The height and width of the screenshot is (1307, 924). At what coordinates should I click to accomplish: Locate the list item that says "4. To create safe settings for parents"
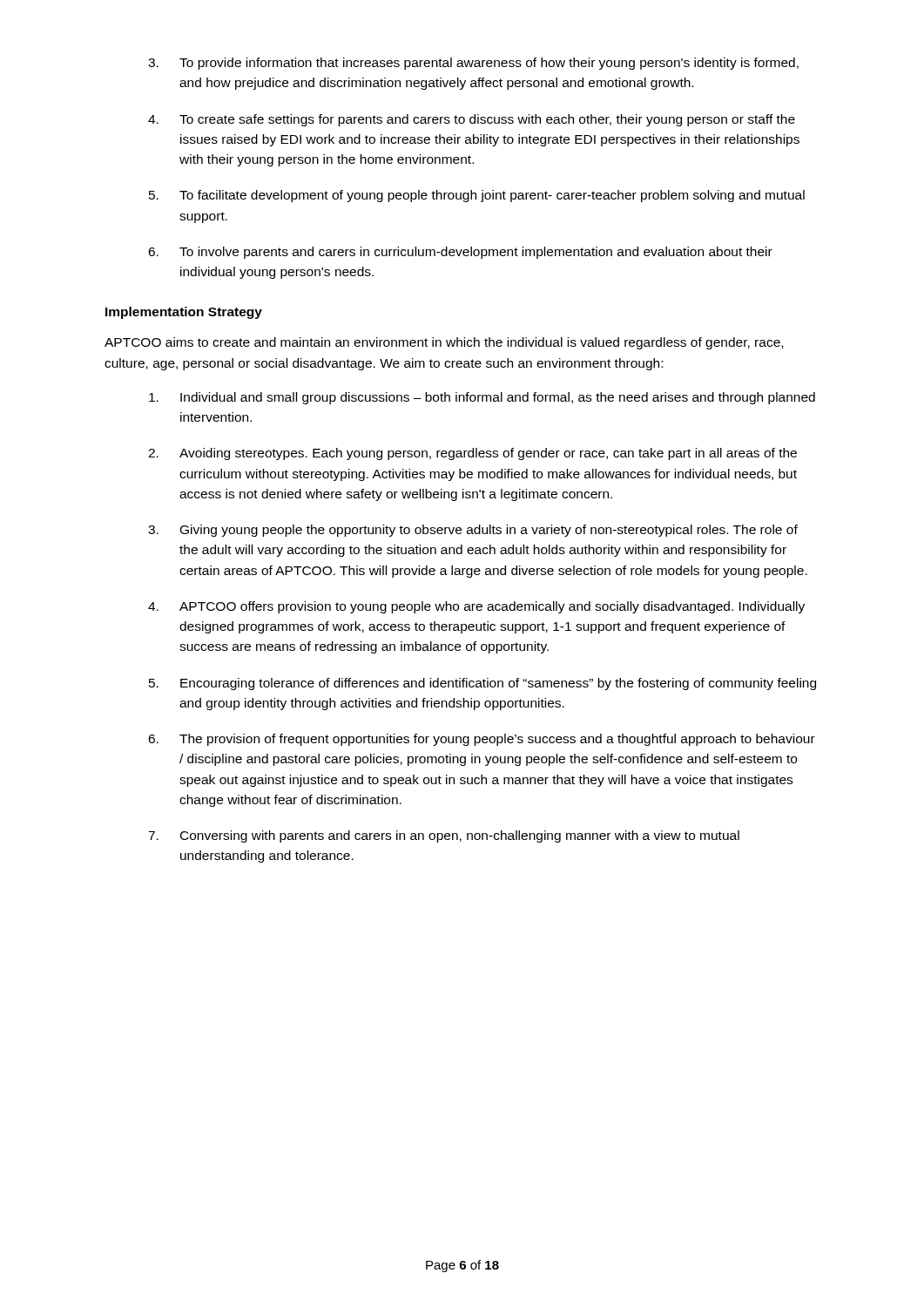484,139
